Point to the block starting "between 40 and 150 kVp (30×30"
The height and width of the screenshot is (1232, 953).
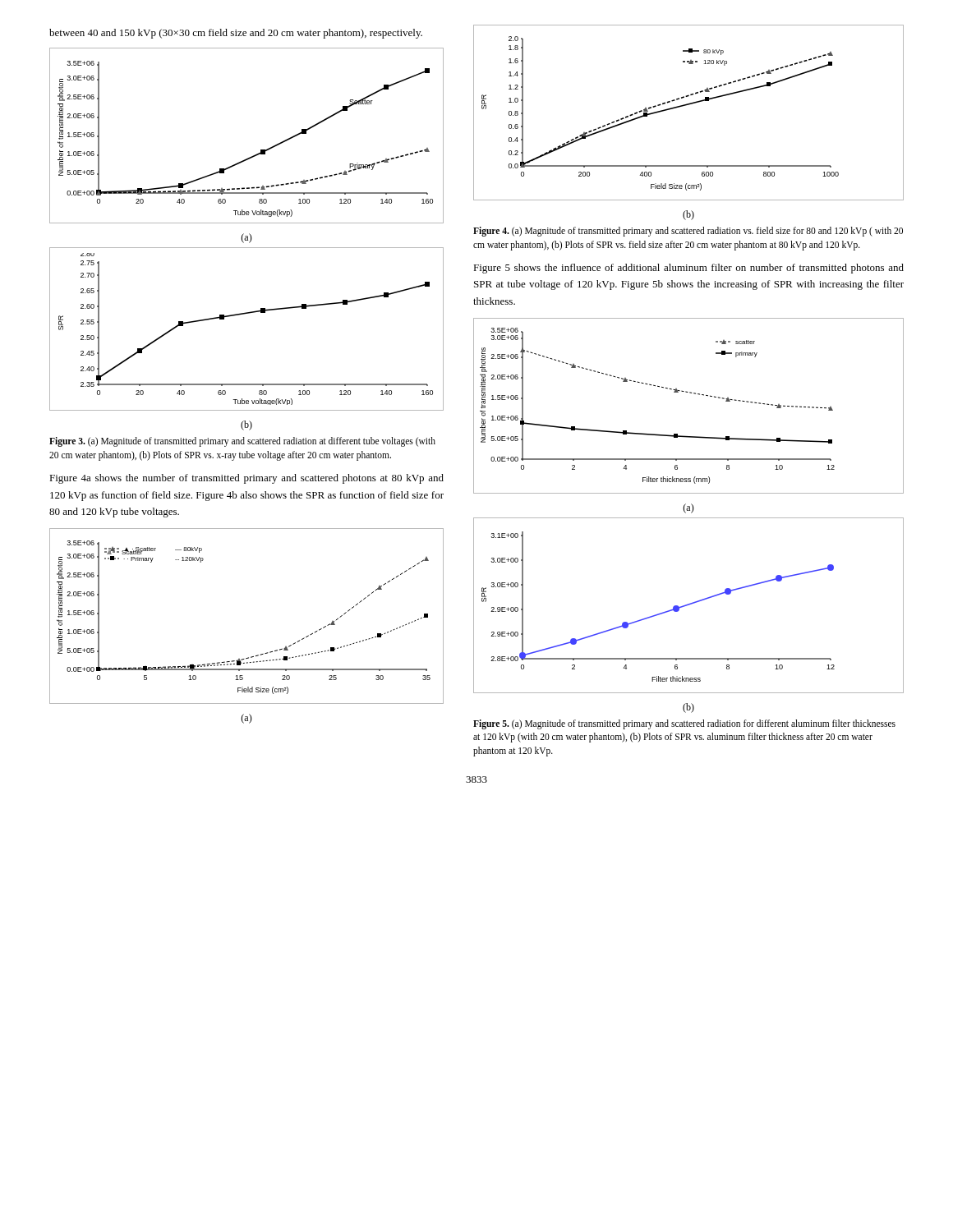point(236,32)
